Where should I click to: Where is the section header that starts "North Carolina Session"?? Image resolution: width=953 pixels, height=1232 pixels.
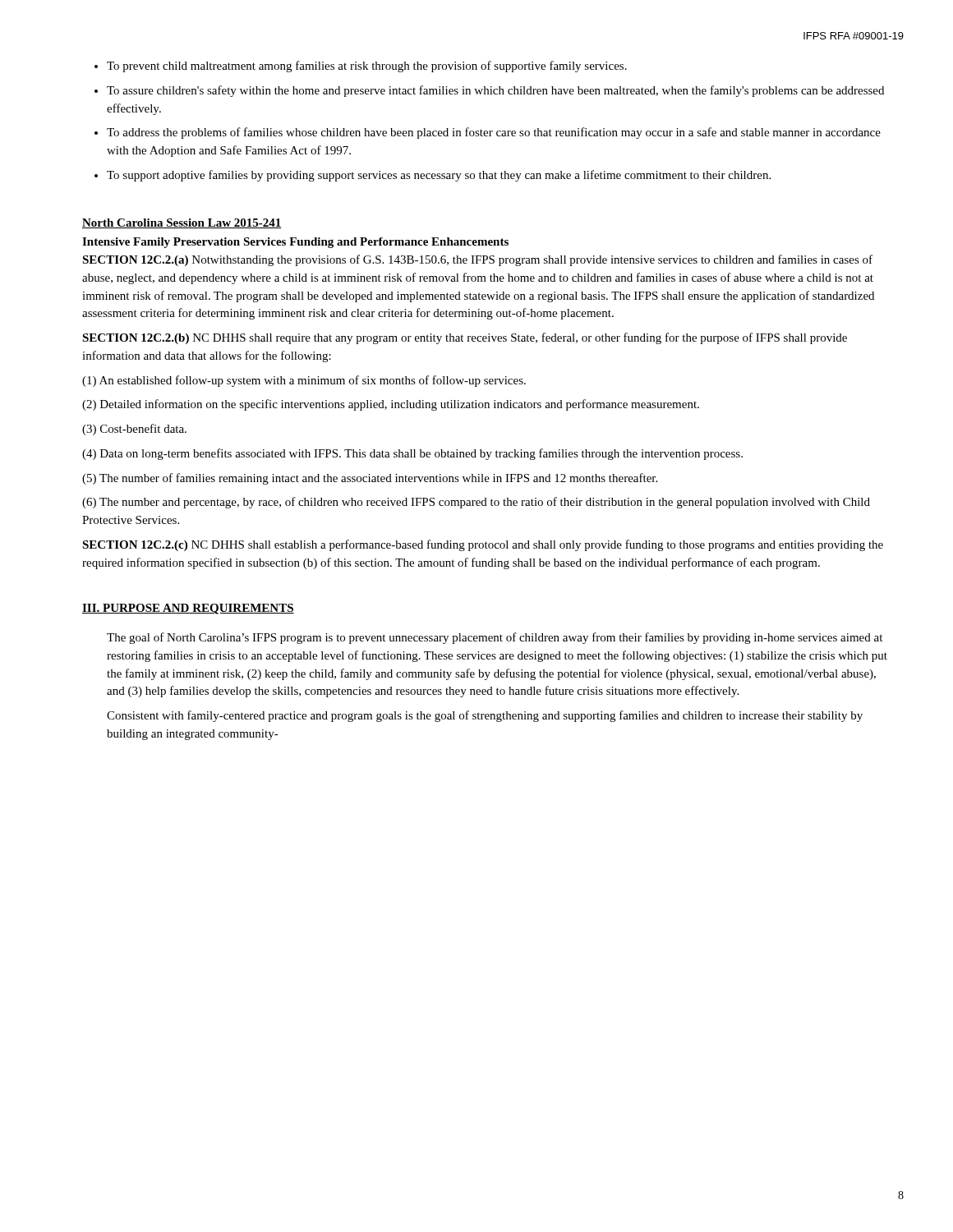pyautogui.click(x=182, y=222)
